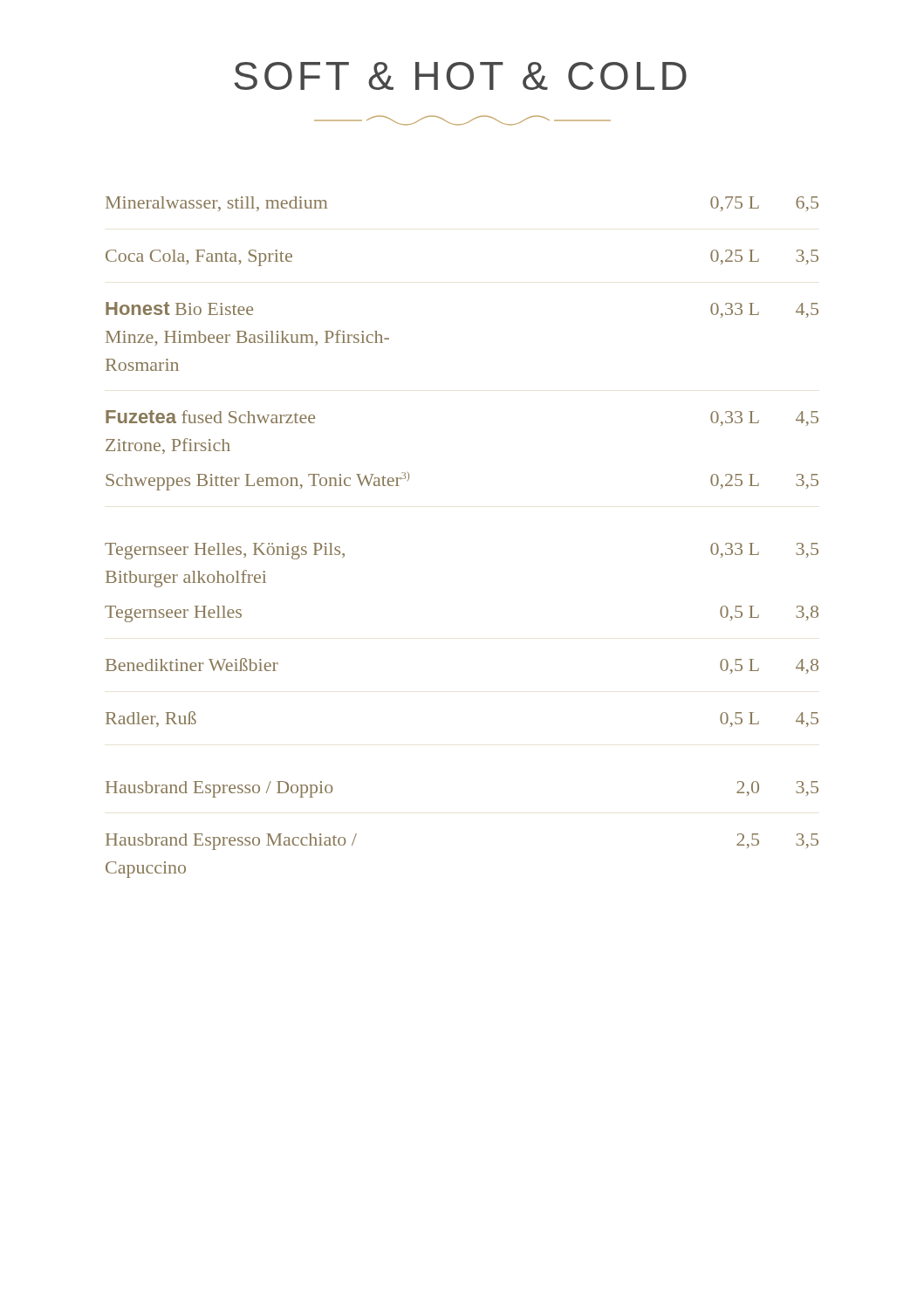
Task: Locate the block of text that opens with "Hausbrand Espresso Macchiato / Capuccino"
Action: coord(232,841)
